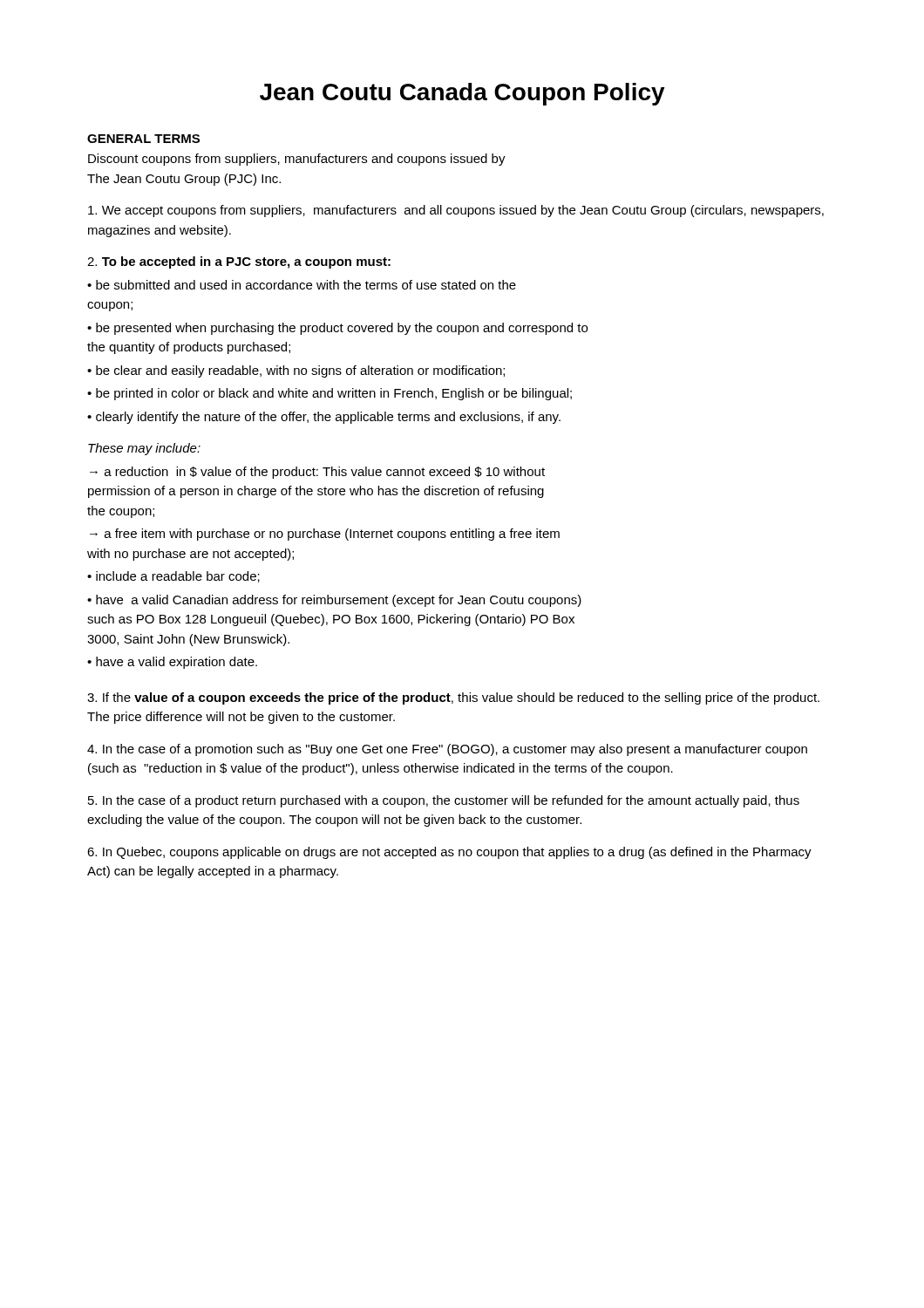Locate the text starting "These may include:"

point(144,448)
